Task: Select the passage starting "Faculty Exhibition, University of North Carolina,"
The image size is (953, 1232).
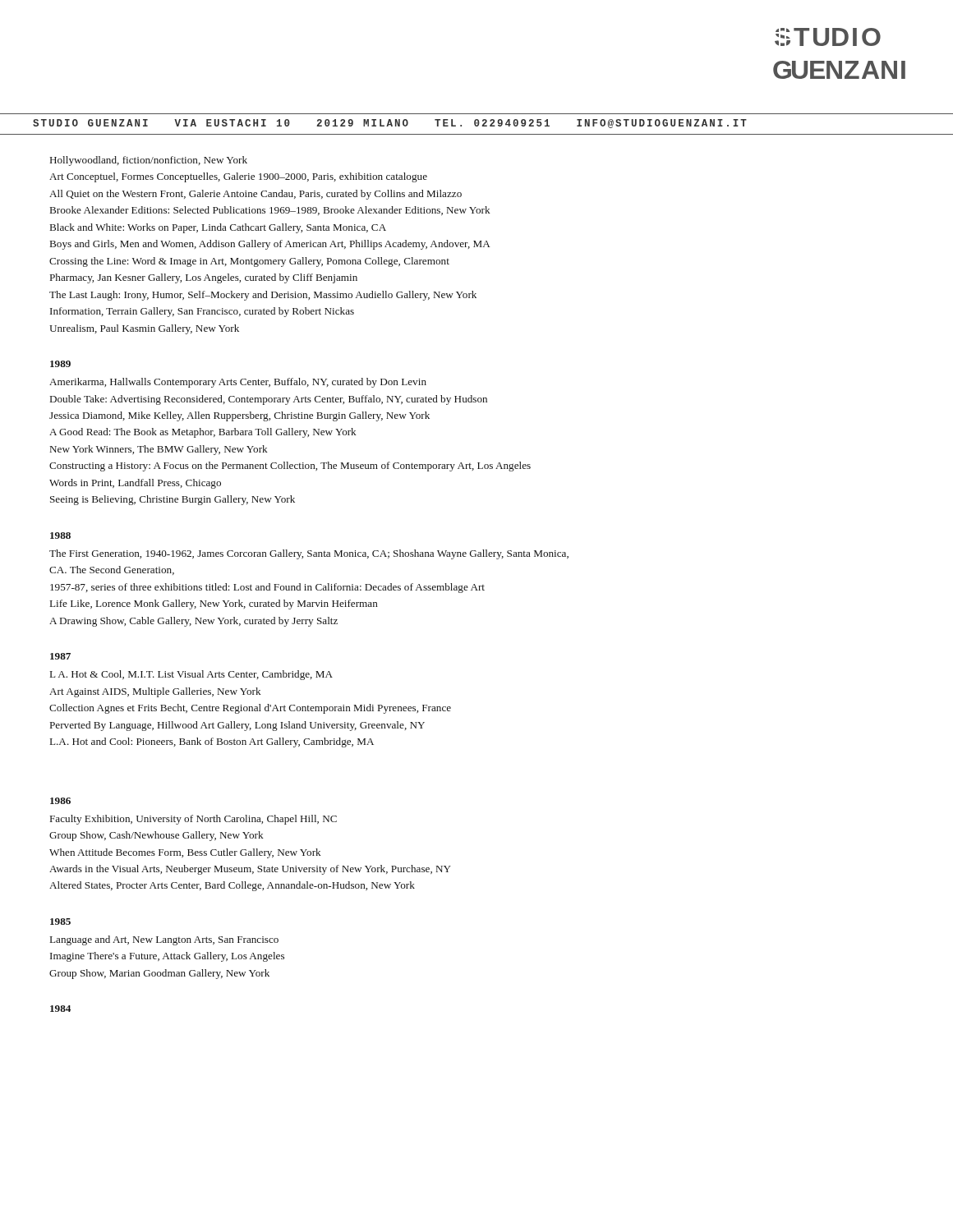Action: [193, 820]
